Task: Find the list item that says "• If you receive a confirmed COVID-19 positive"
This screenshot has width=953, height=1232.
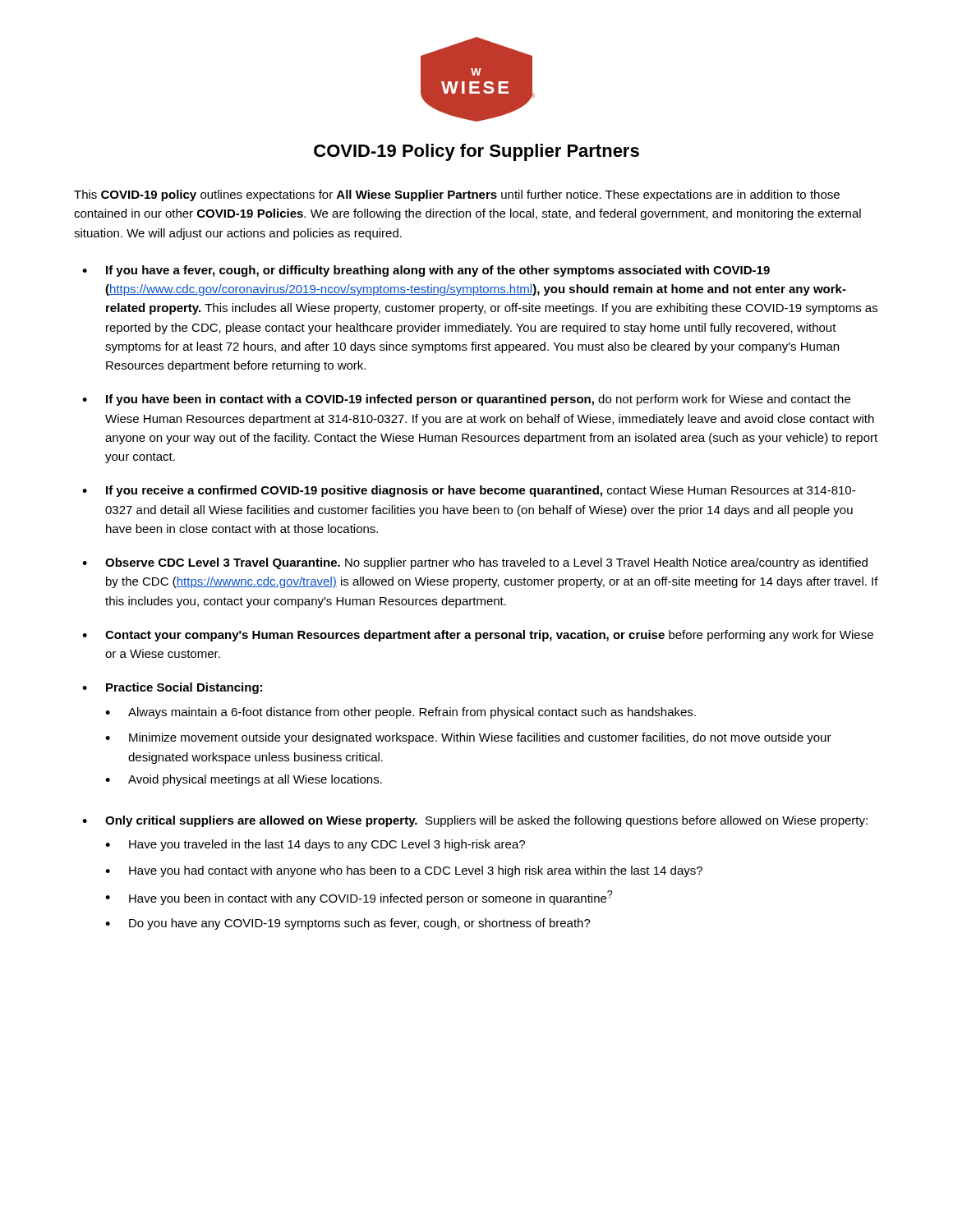Action: (x=481, y=509)
